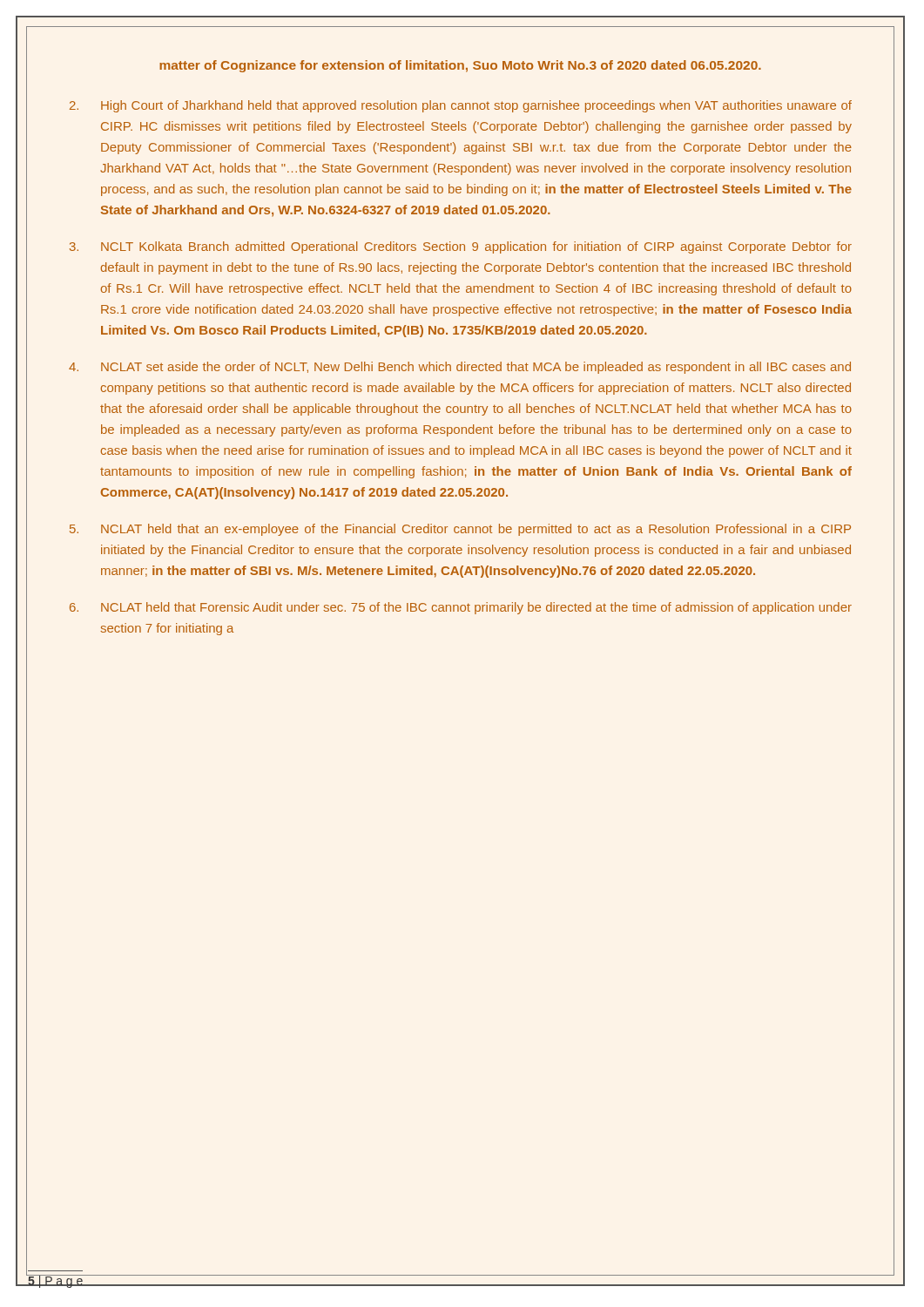Click on the passage starting "3. NCLT Kolkata Branch"
This screenshot has width=924, height=1307.
[460, 288]
